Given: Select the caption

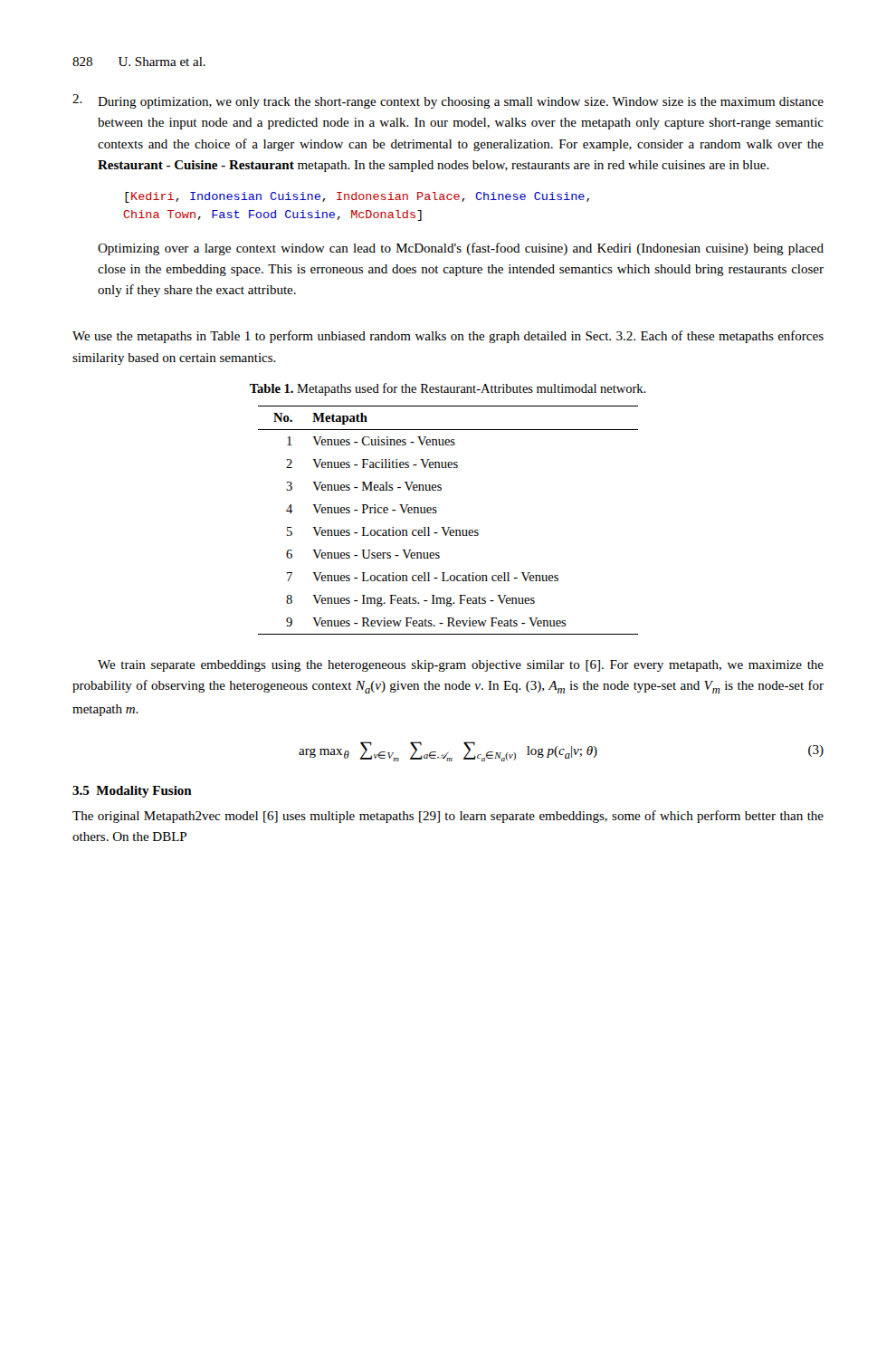Looking at the screenshot, I should [448, 388].
